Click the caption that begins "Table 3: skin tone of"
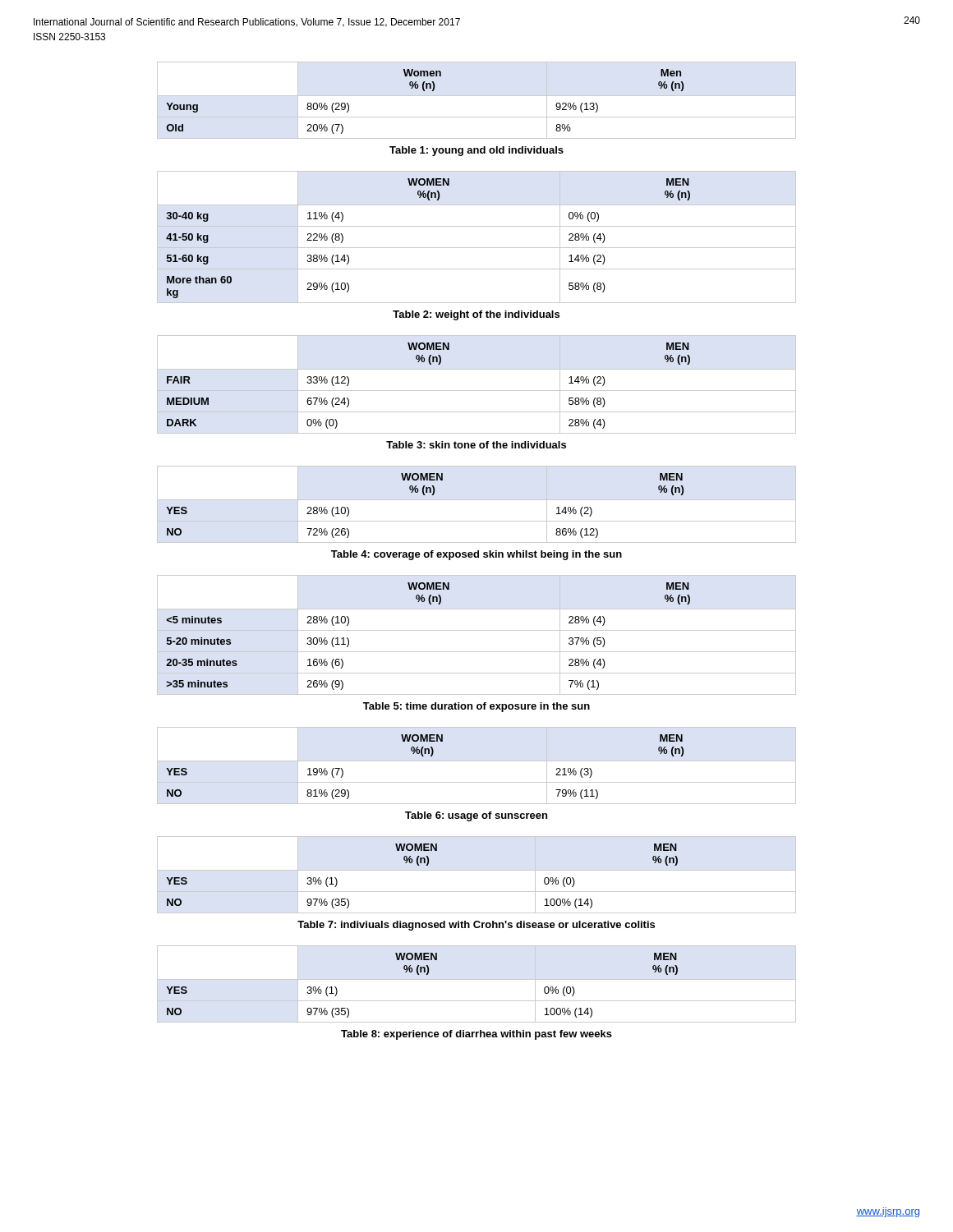The width and height of the screenshot is (953, 1232). 476,445
